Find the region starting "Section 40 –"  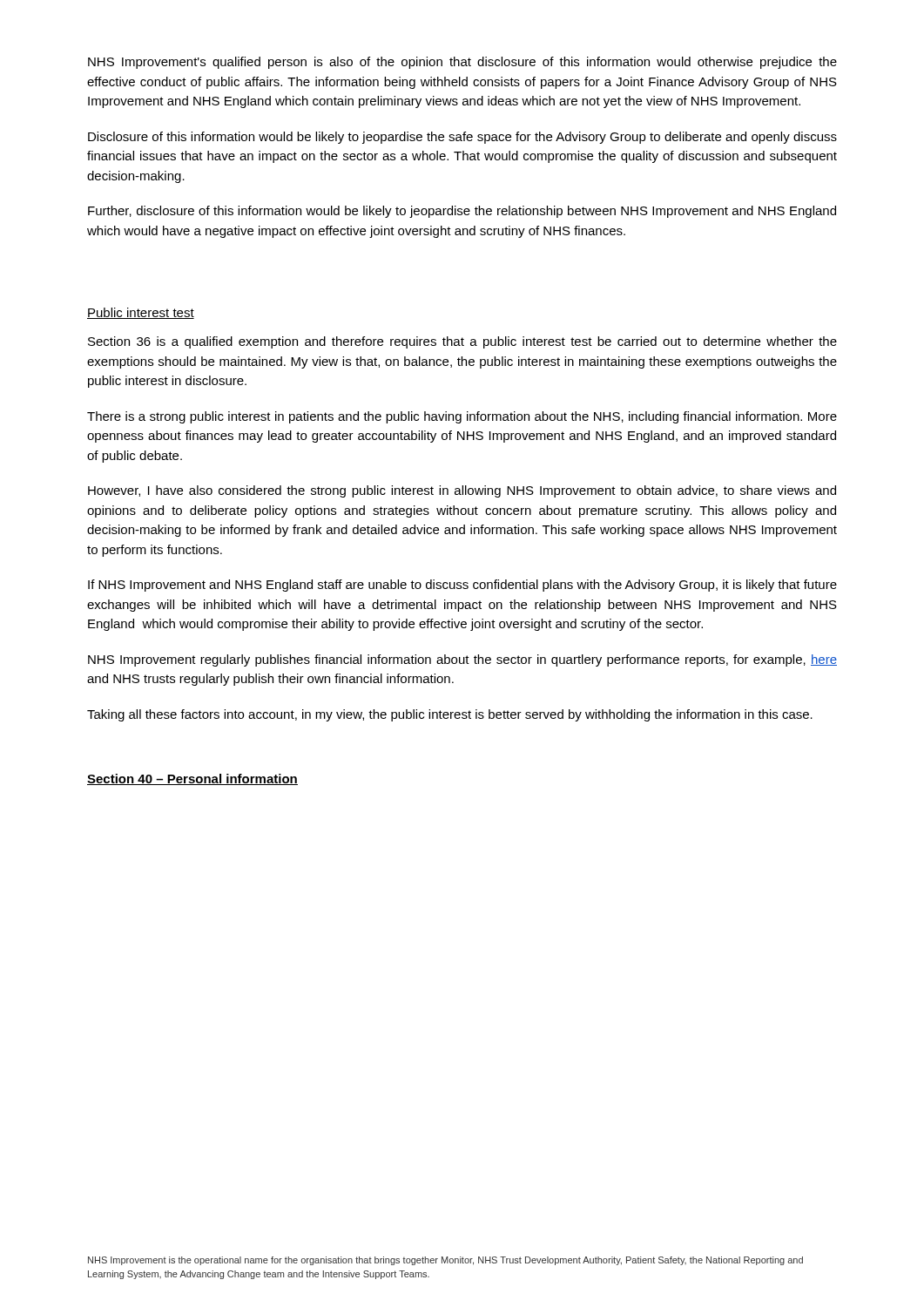(192, 779)
